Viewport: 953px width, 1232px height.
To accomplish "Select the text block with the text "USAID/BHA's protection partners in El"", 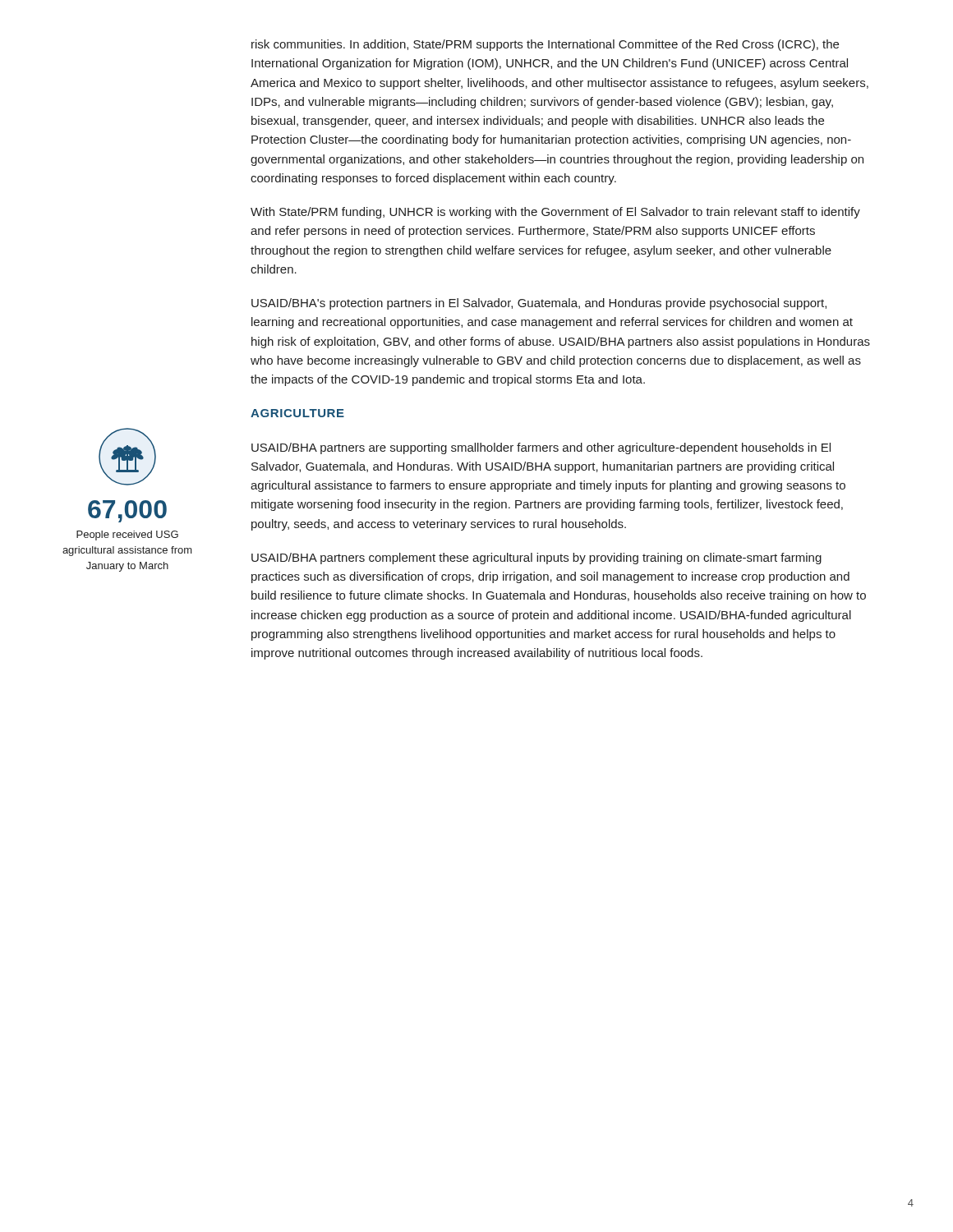I will pos(561,341).
